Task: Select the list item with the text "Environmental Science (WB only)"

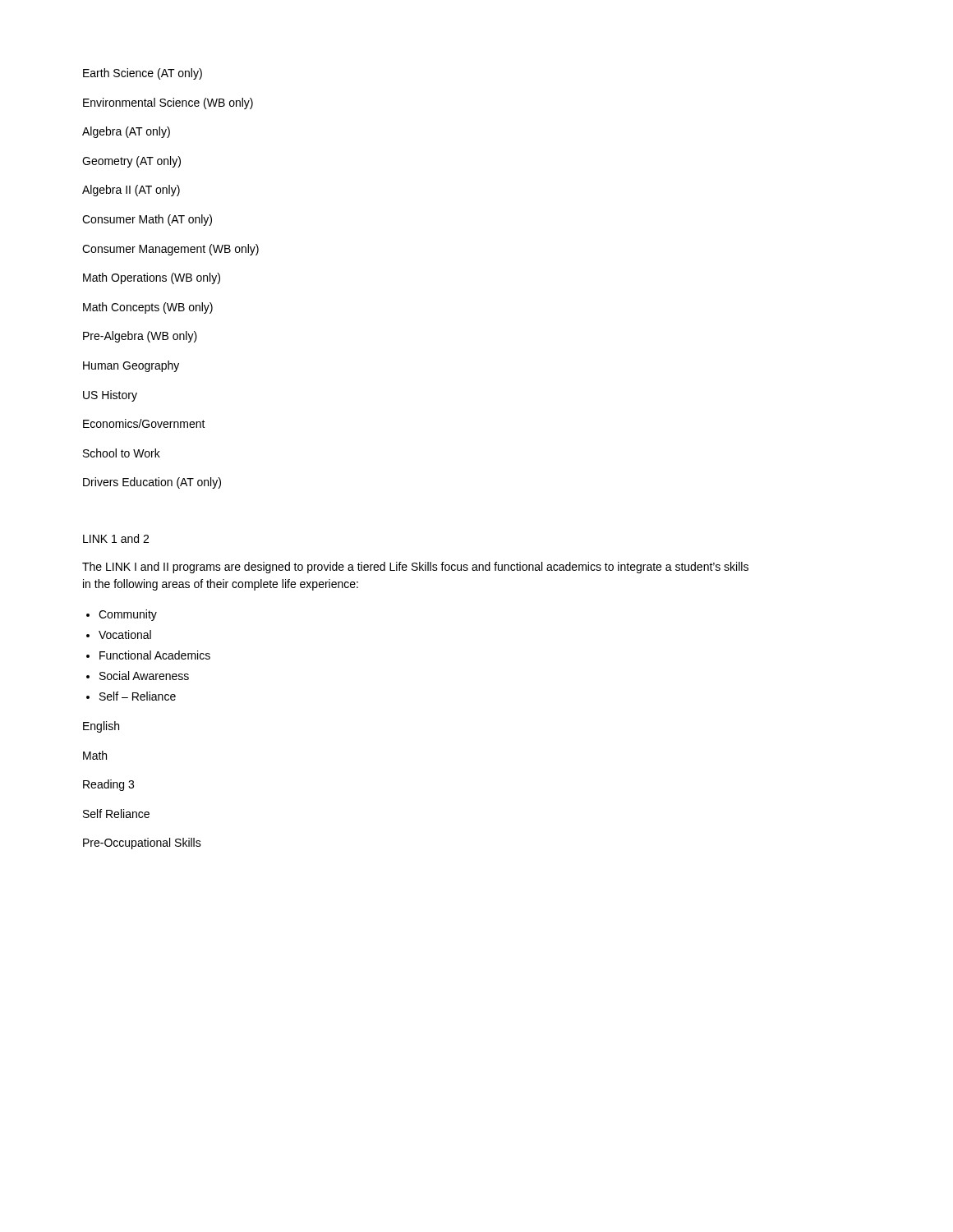Action: tap(168, 102)
